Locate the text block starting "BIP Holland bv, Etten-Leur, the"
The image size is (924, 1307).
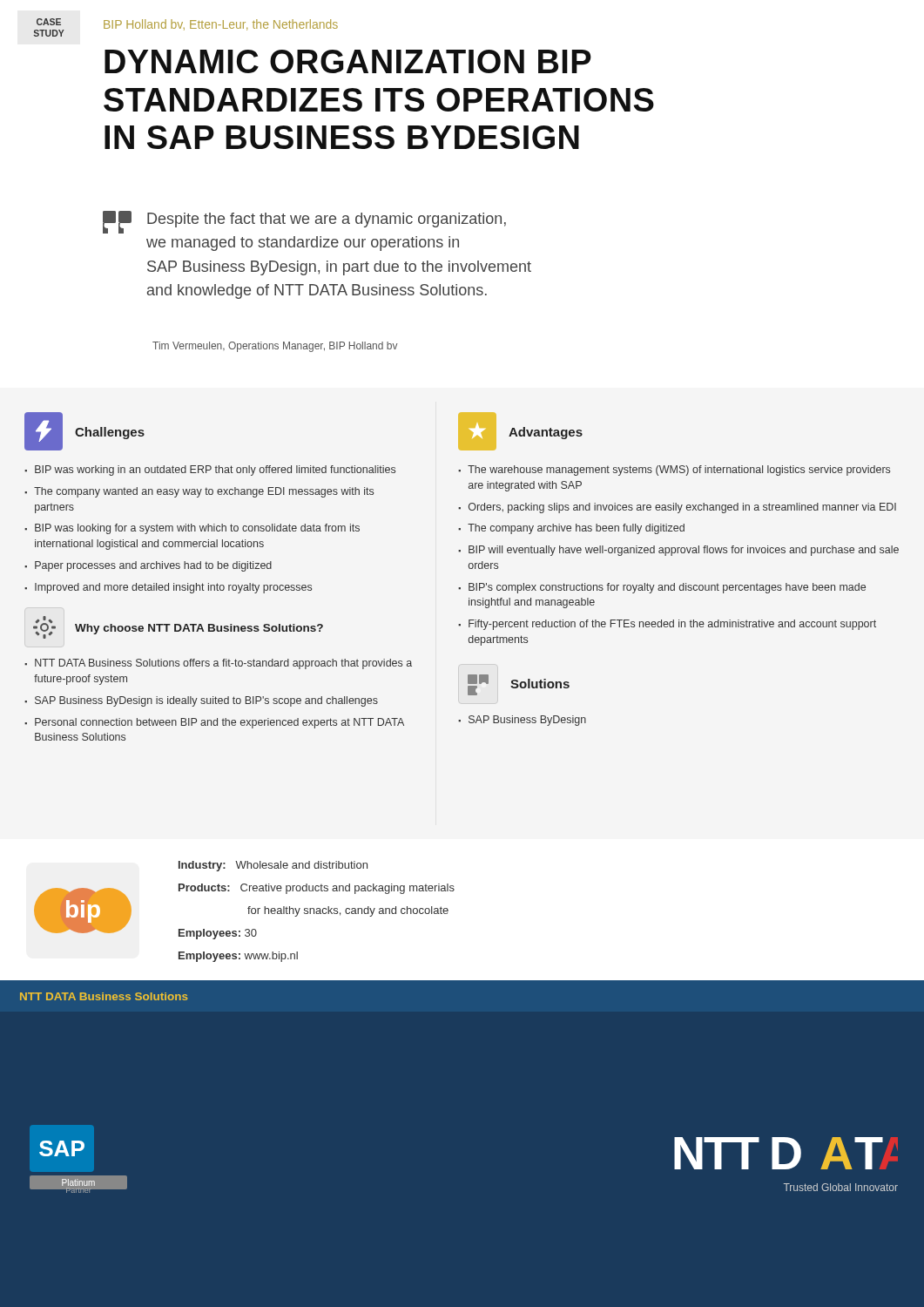pos(220,24)
